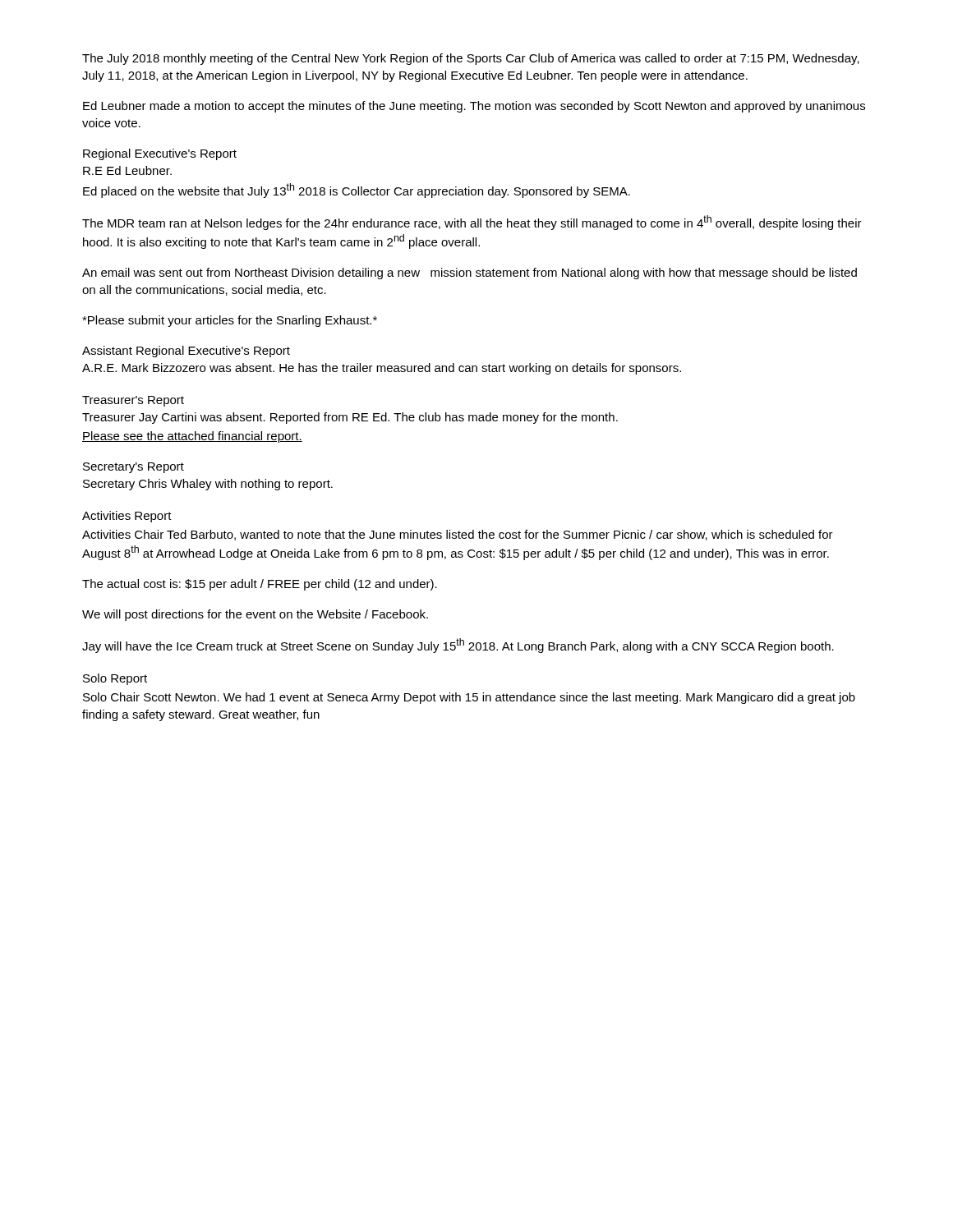The width and height of the screenshot is (953, 1232).
Task: Where is the section header that starts "Assistant Regional Executive's Report A.R.E. Mark Bizzozero"?
Action: (x=382, y=359)
